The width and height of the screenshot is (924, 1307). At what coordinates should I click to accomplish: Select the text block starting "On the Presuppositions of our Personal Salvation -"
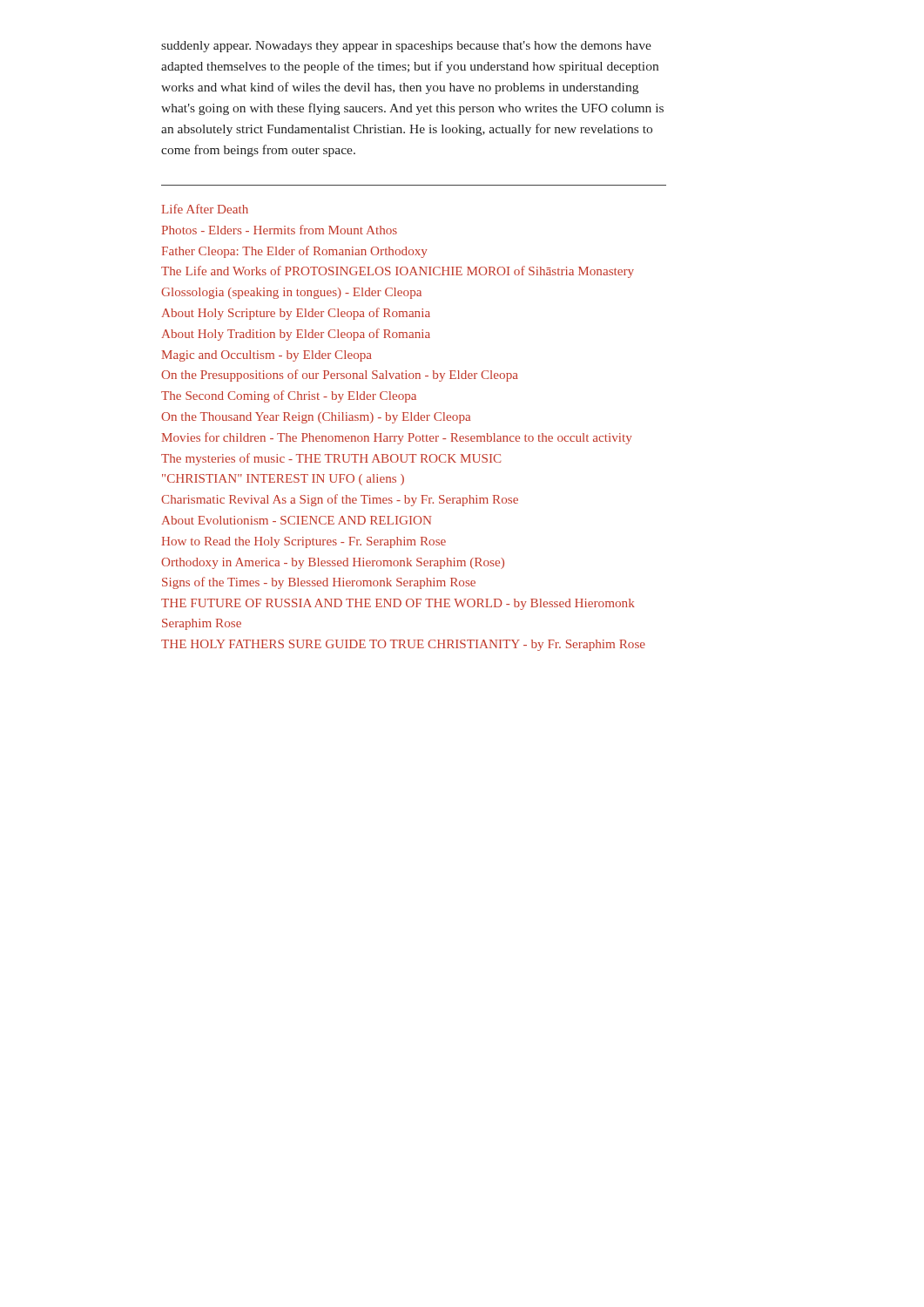[340, 375]
